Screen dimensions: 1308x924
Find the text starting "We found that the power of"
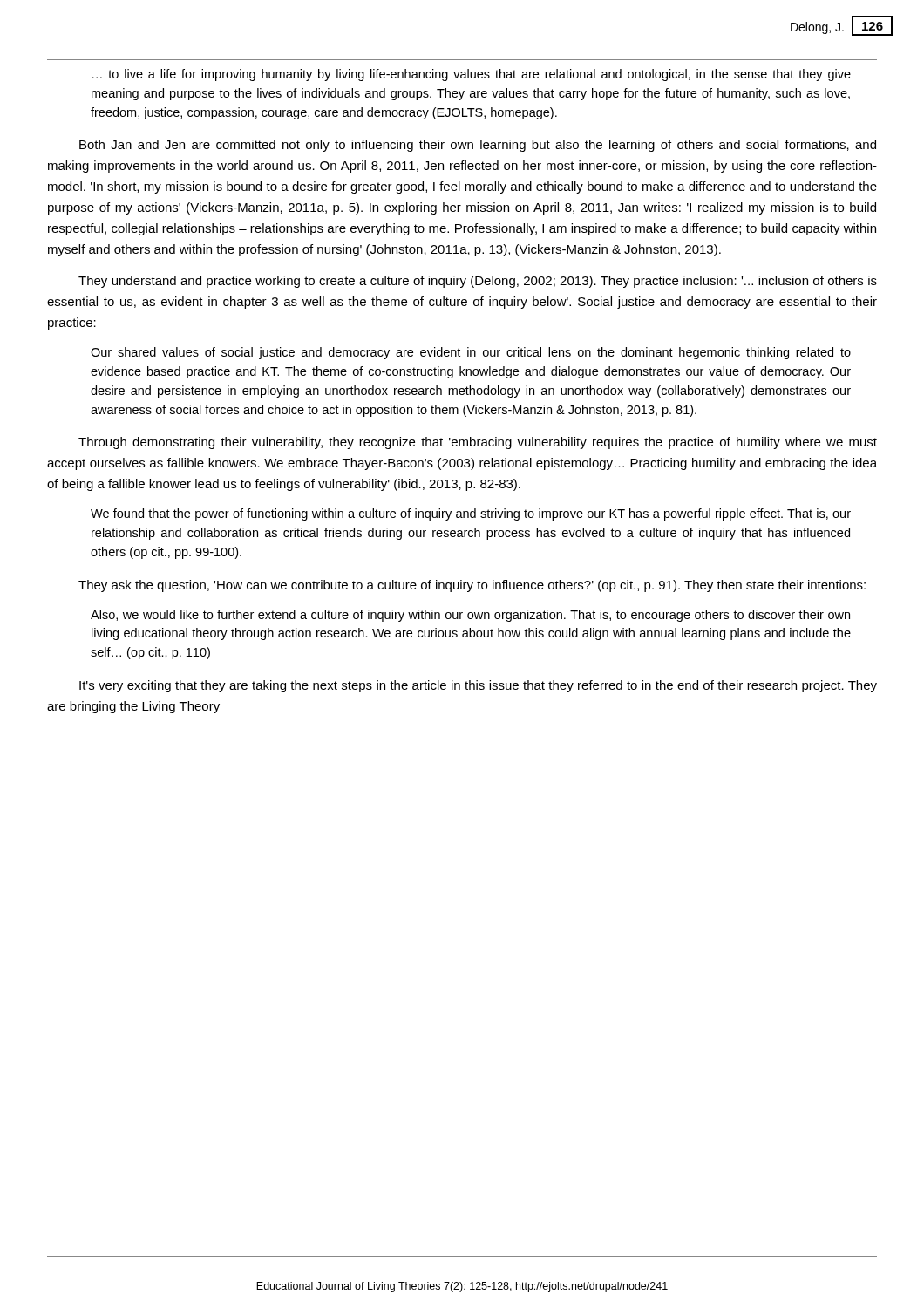click(471, 534)
